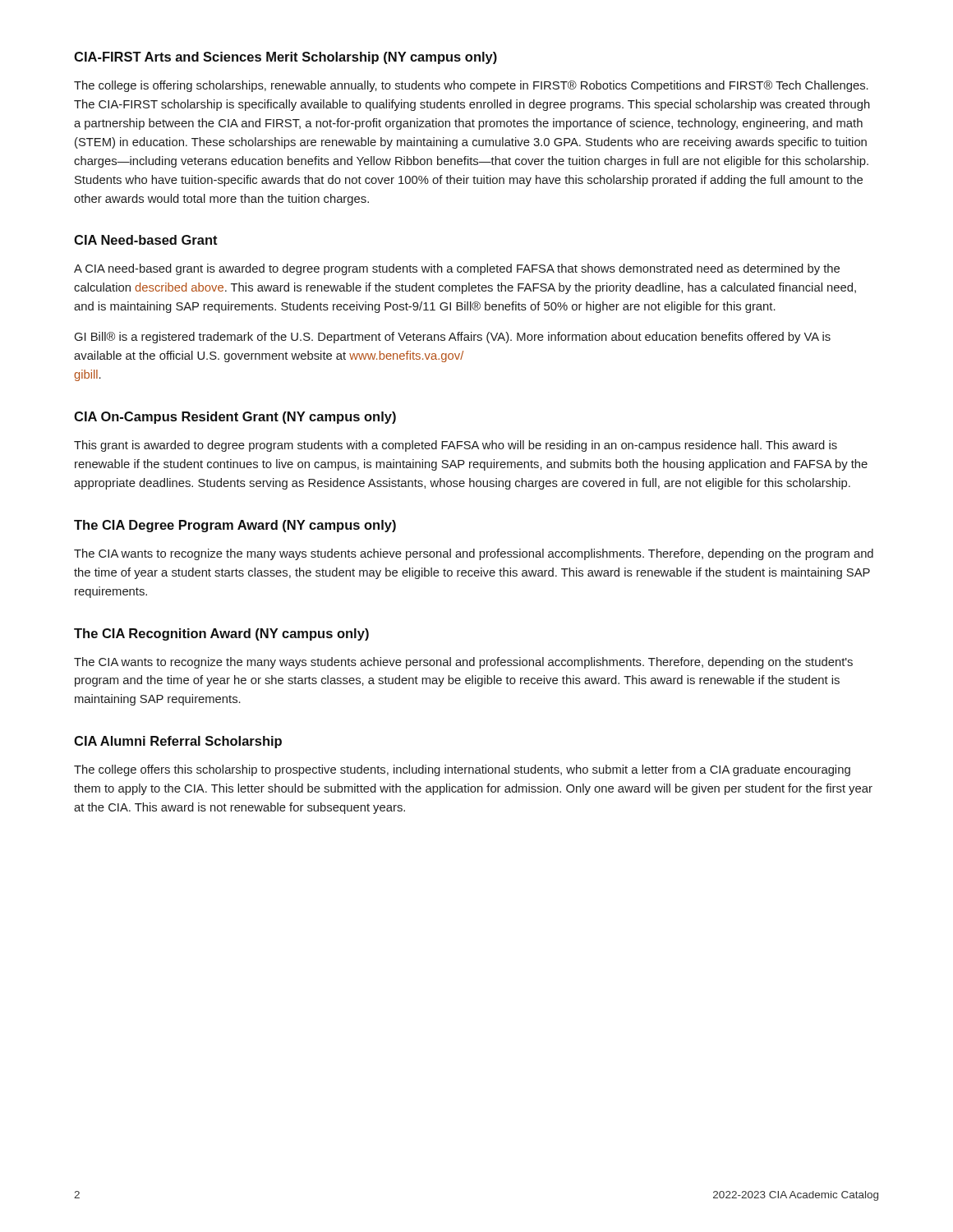Select the element starting "A CIA need-based"
The width and height of the screenshot is (953, 1232).
tap(465, 288)
